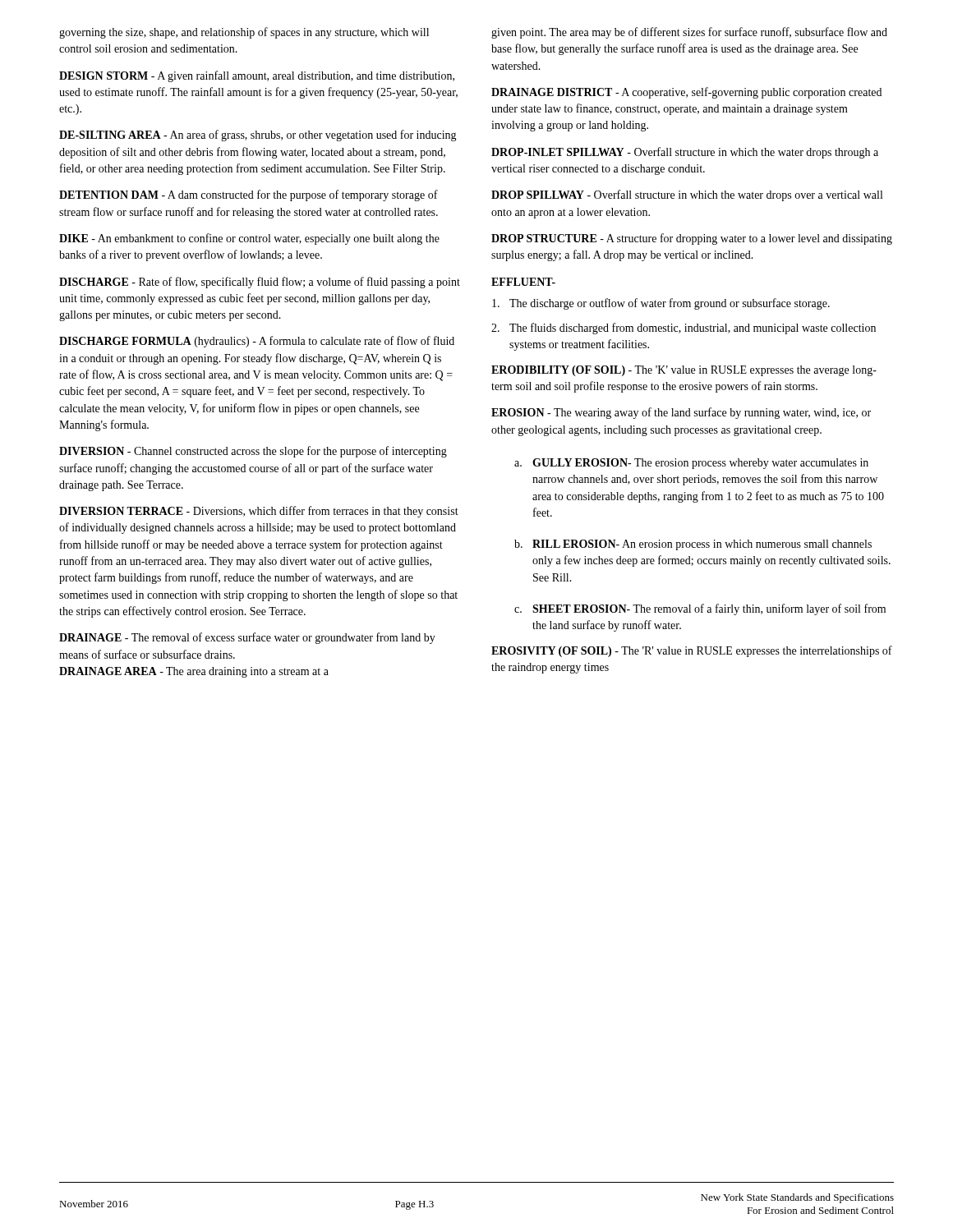Where is the passage that starts "DESIGN STORM - A given rainfall"?
Screen dimensions: 1232x953
(260, 93)
